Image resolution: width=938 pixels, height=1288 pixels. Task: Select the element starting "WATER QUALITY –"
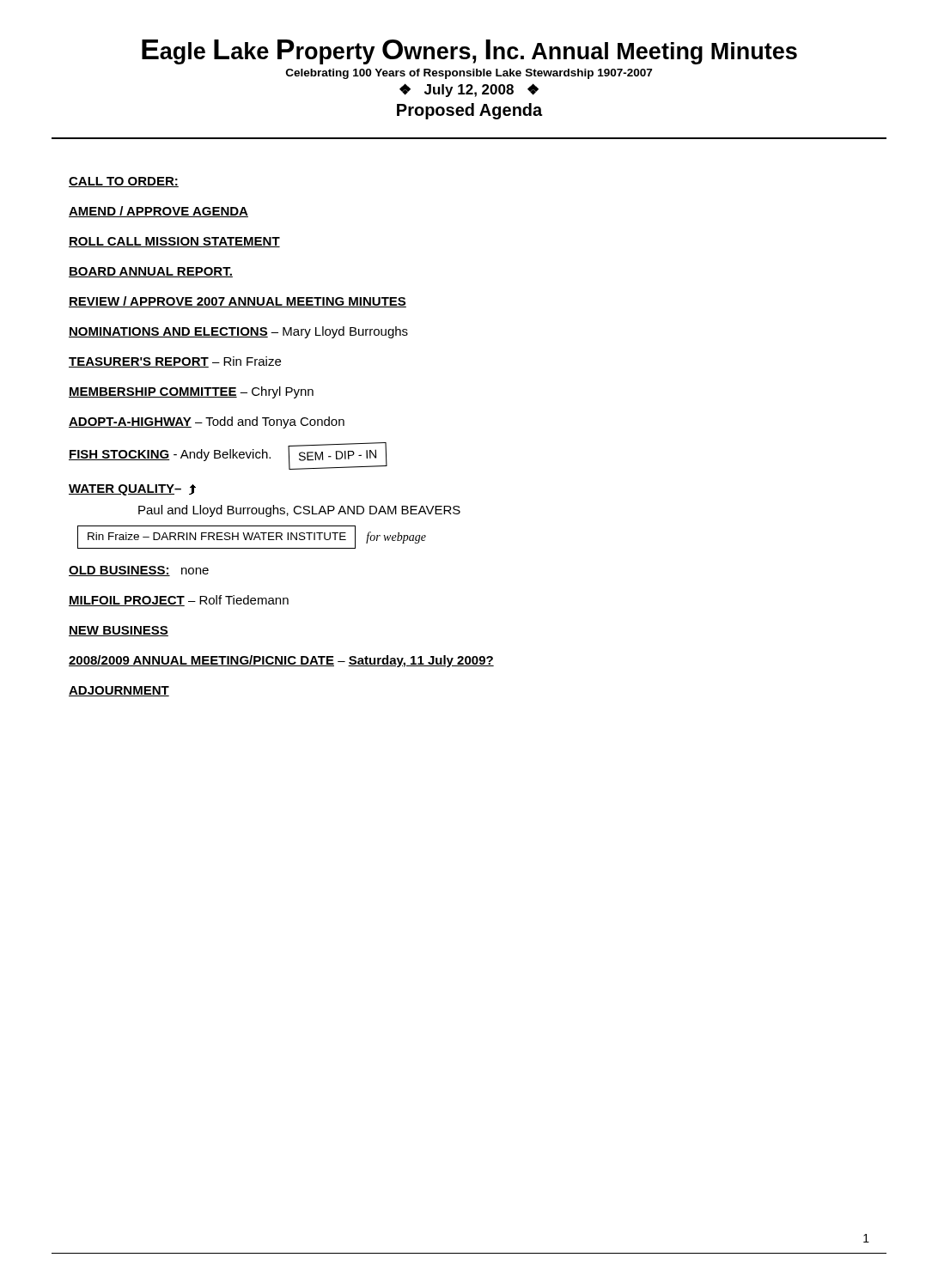(x=469, y=513)
